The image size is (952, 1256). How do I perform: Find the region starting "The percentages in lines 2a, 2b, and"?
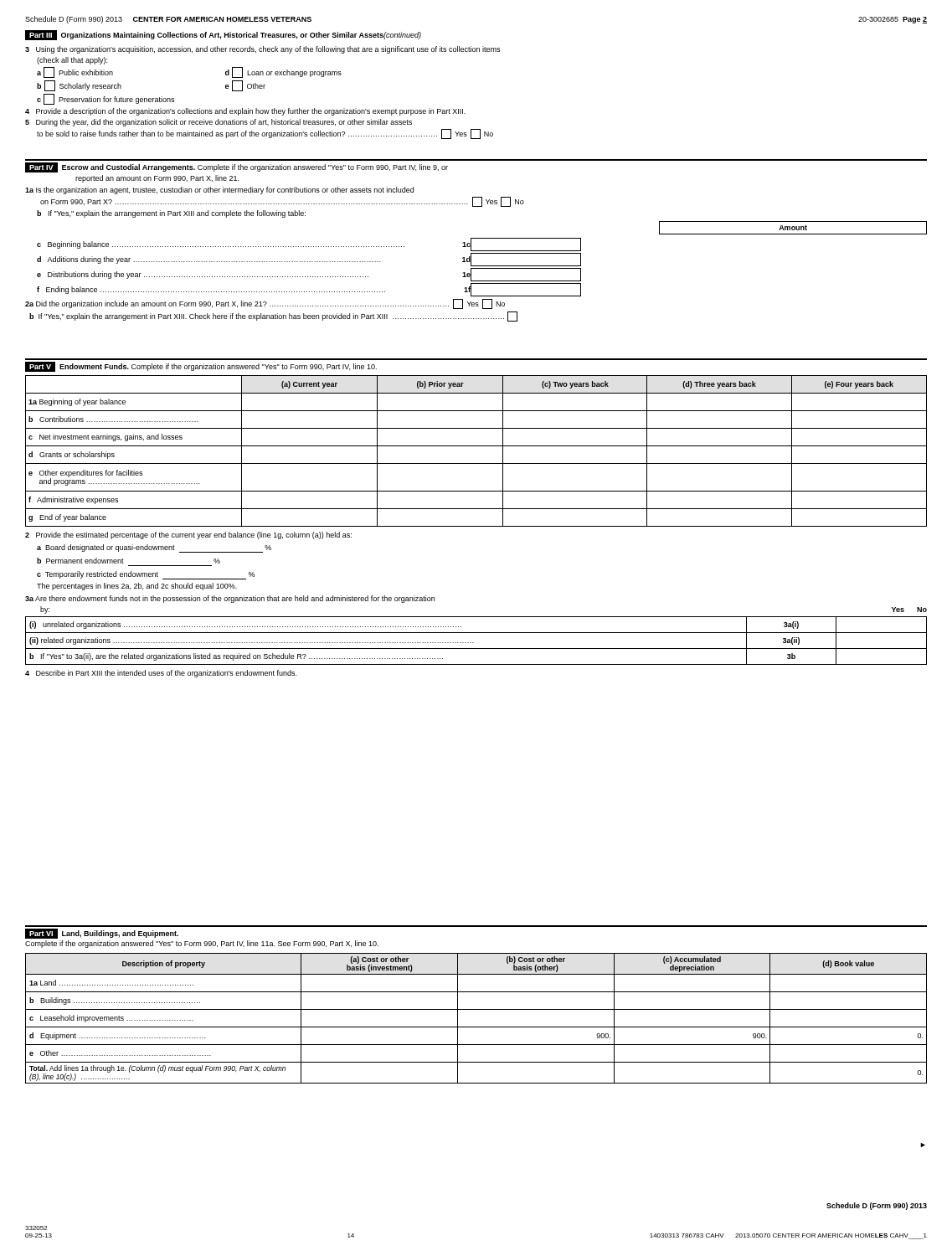click(x=137, y=586)
